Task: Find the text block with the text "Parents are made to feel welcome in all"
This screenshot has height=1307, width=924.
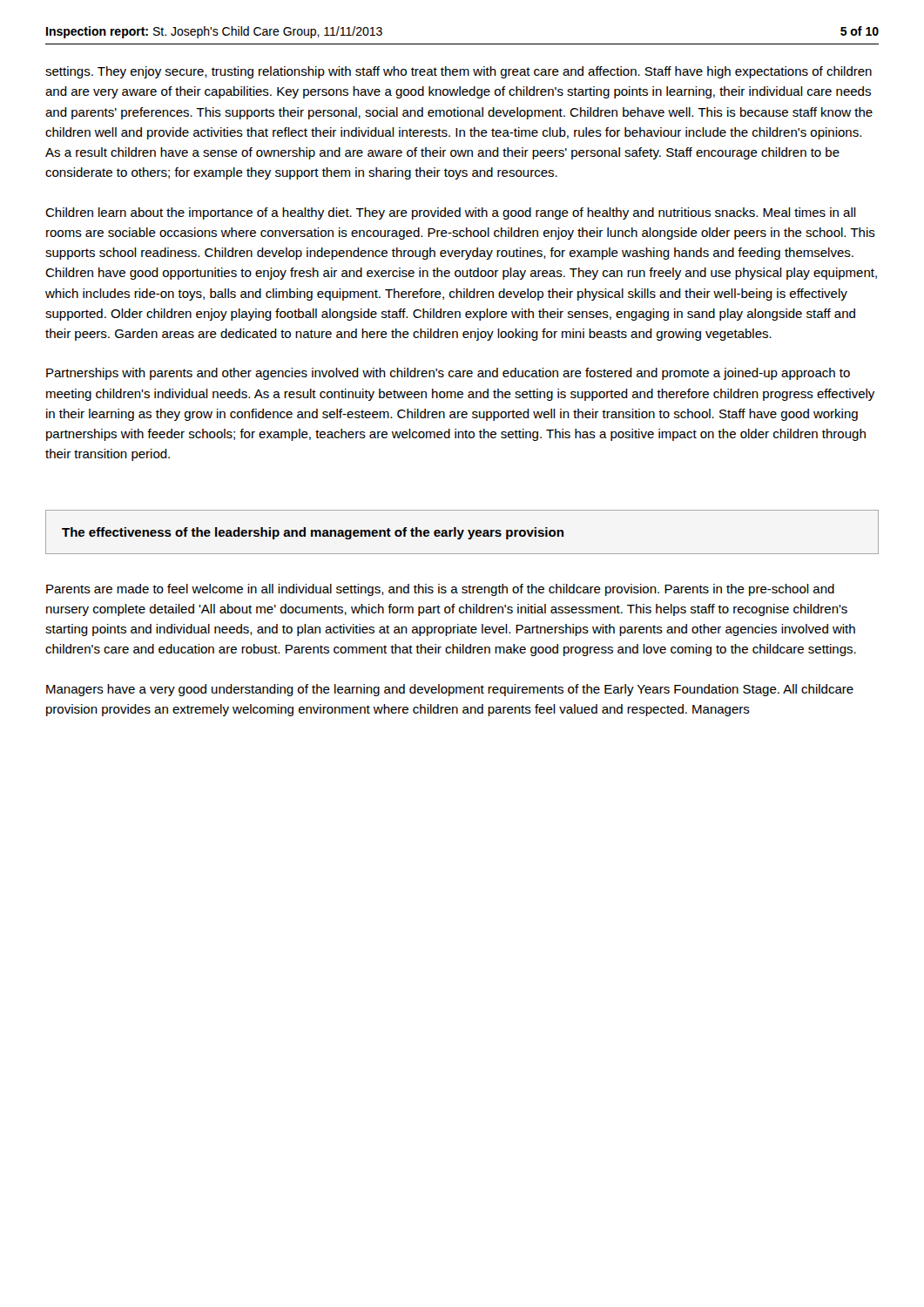Action: [x=451, y=619]
